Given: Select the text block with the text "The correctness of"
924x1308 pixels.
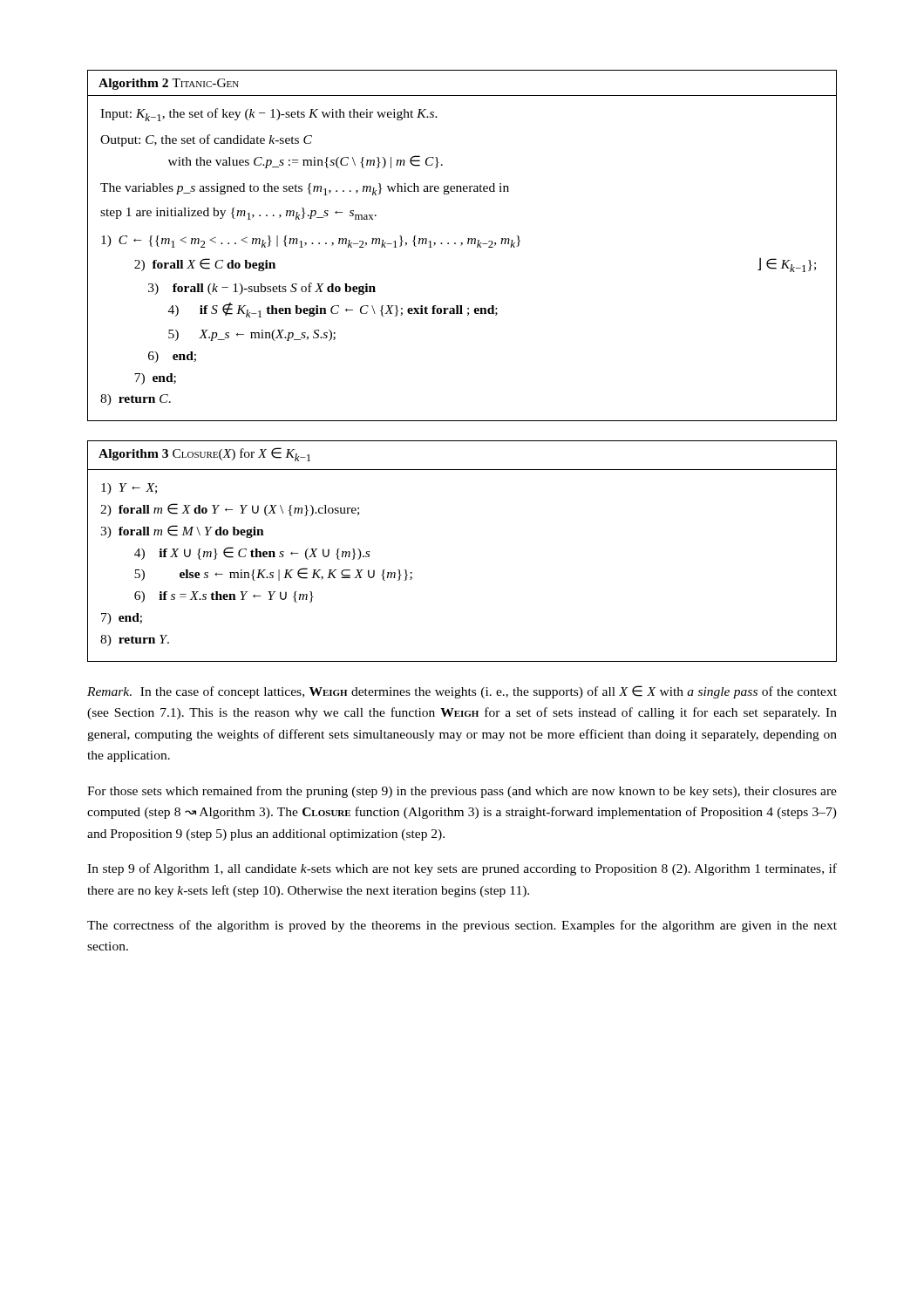Looking at the screenshot, I should click(462, 935).
